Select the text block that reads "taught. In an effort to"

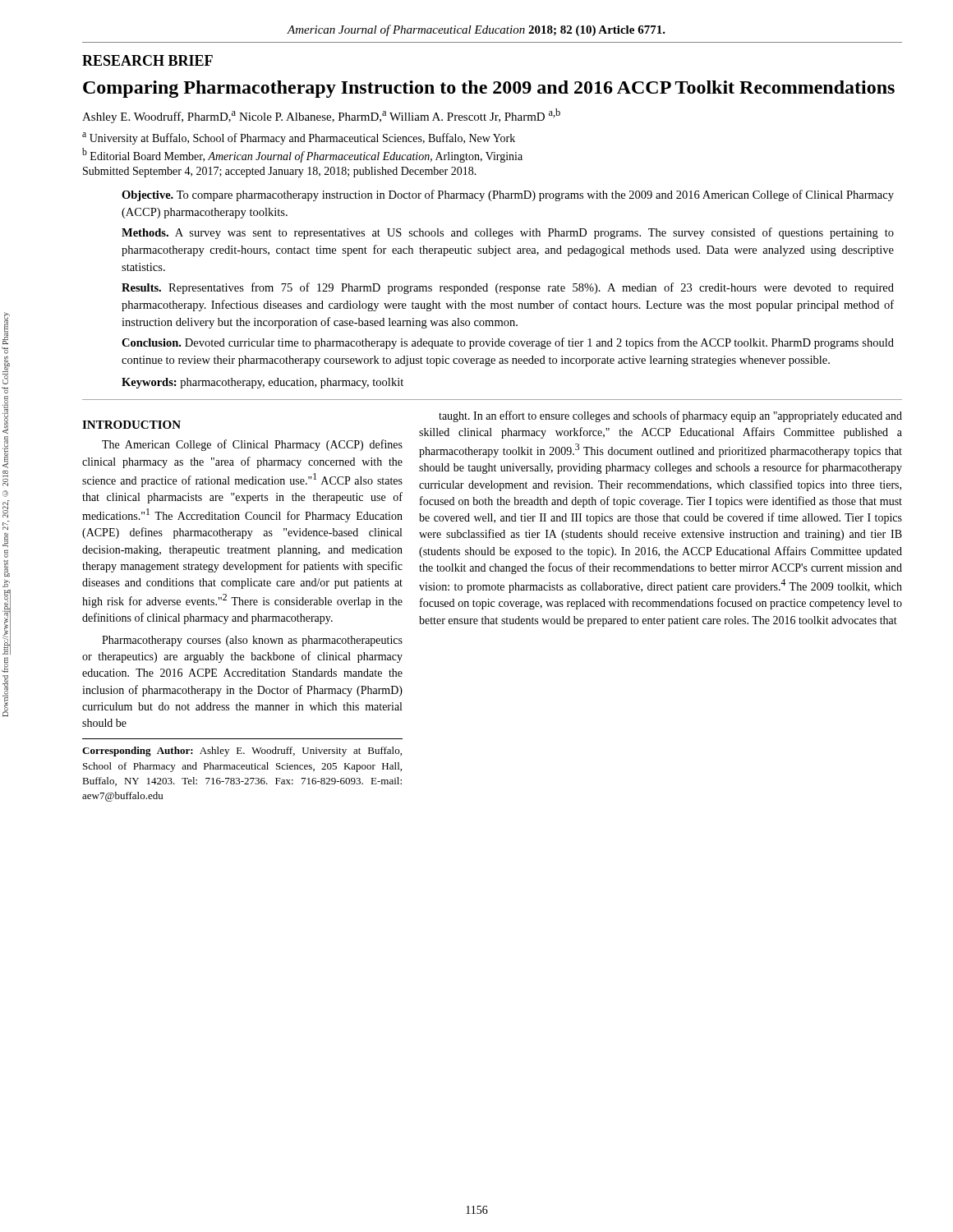point(661,518)
